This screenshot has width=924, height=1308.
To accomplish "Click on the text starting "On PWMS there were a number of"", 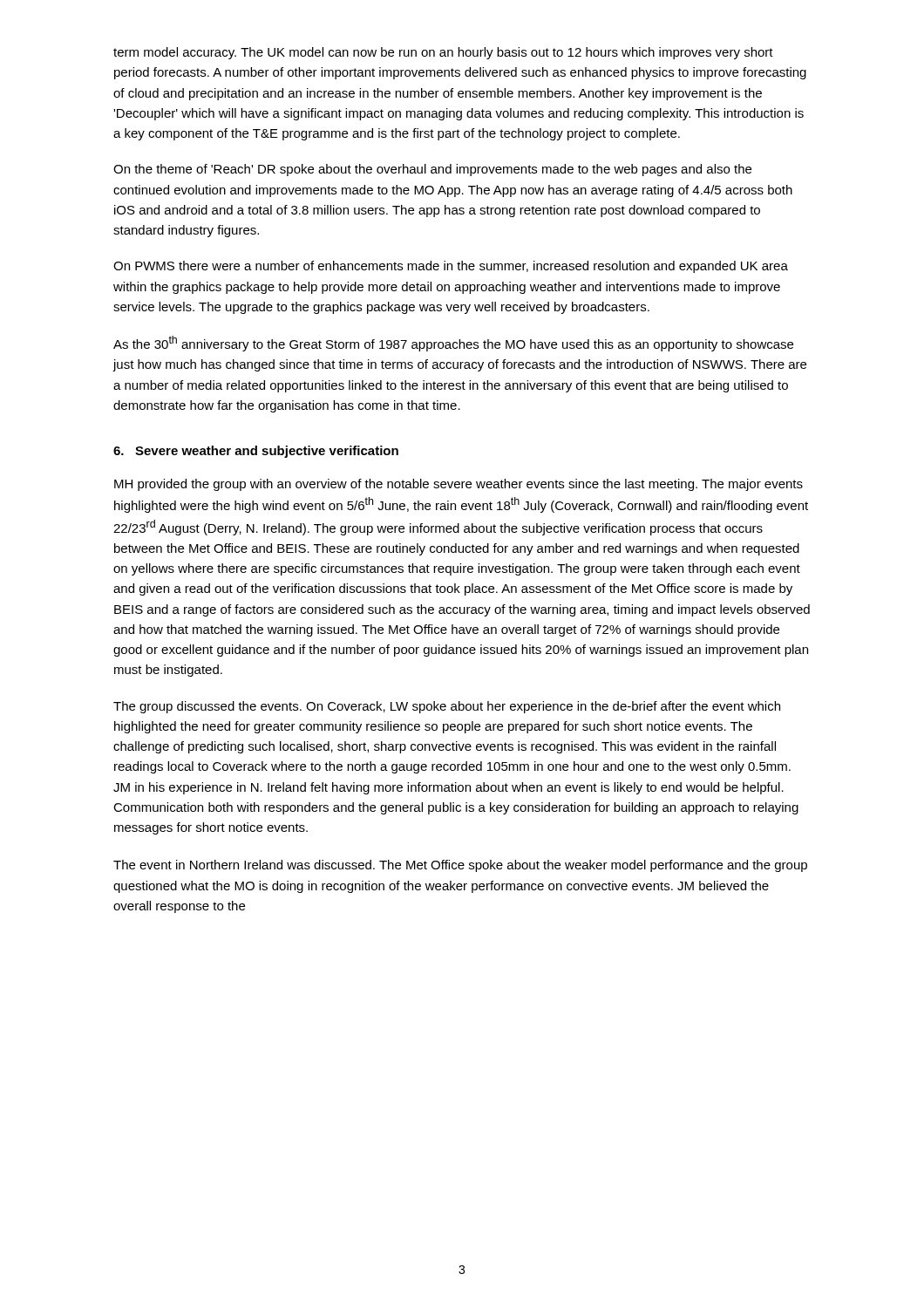I will click(x=451, y=286).
